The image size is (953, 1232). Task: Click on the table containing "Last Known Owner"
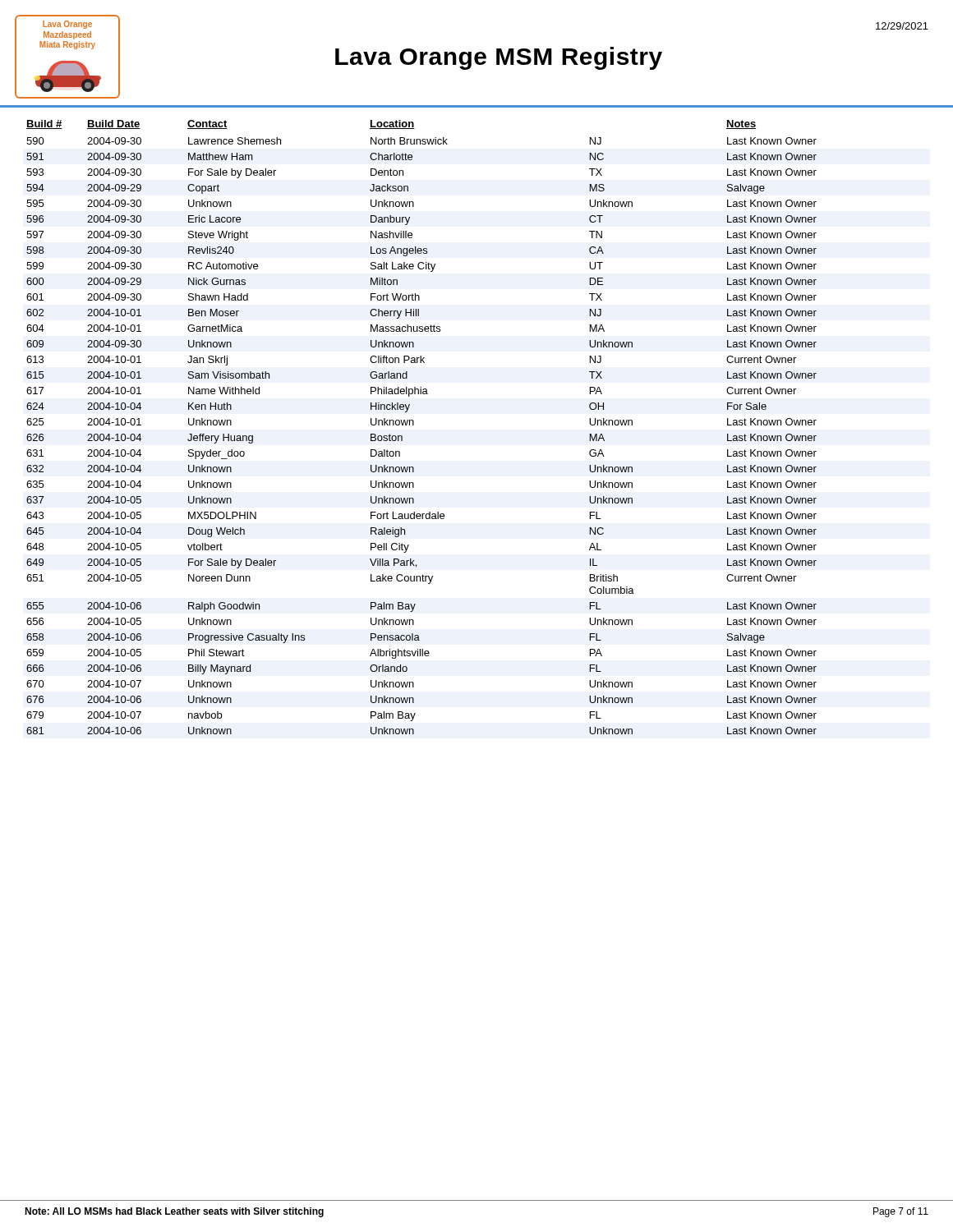coord(476,423)
